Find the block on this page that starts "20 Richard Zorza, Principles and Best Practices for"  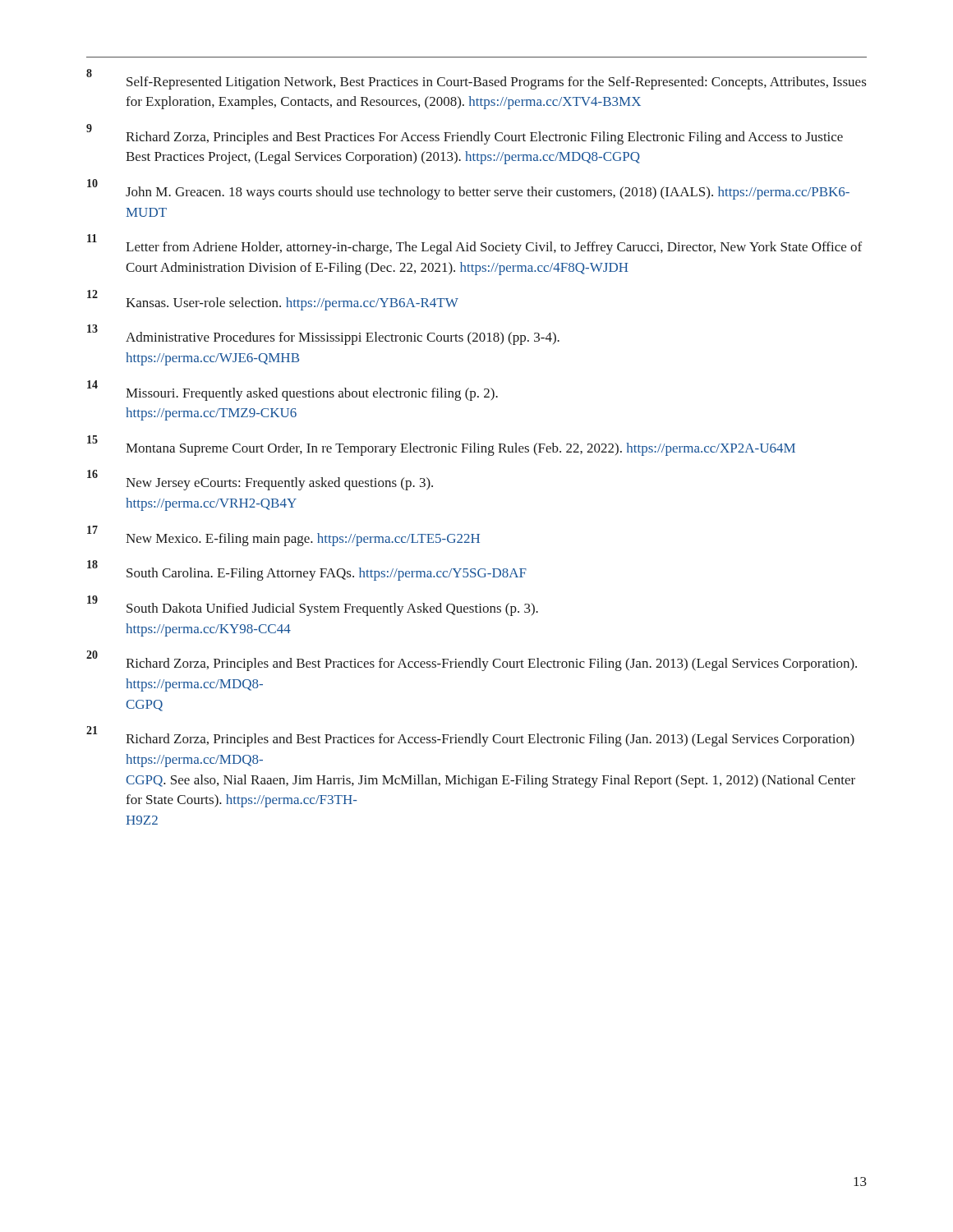tap(472, 662)
